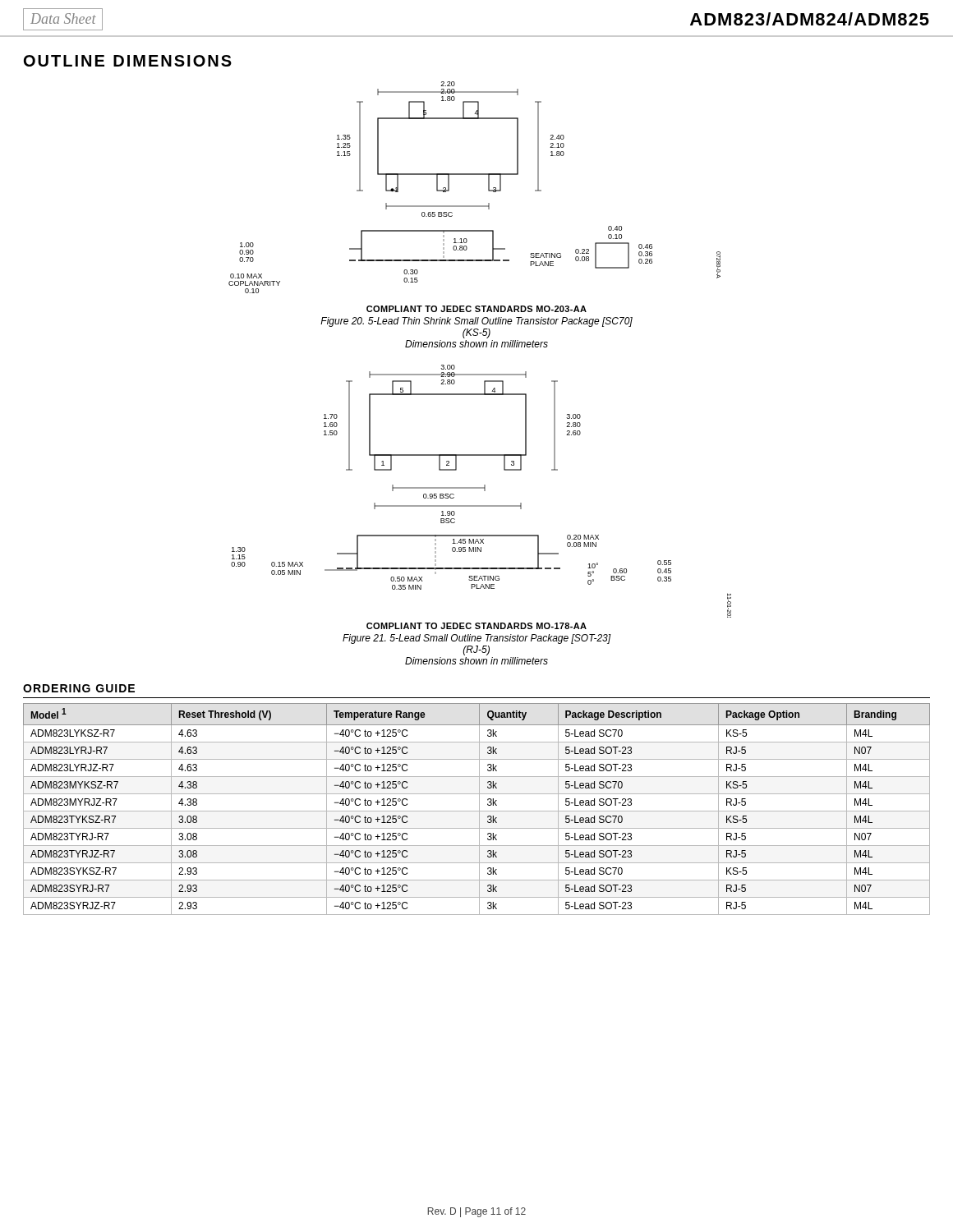
Task: Click on the caption that reads "Figure 20. 5-Lead Thin Shrink Small"
Action: 476,333
